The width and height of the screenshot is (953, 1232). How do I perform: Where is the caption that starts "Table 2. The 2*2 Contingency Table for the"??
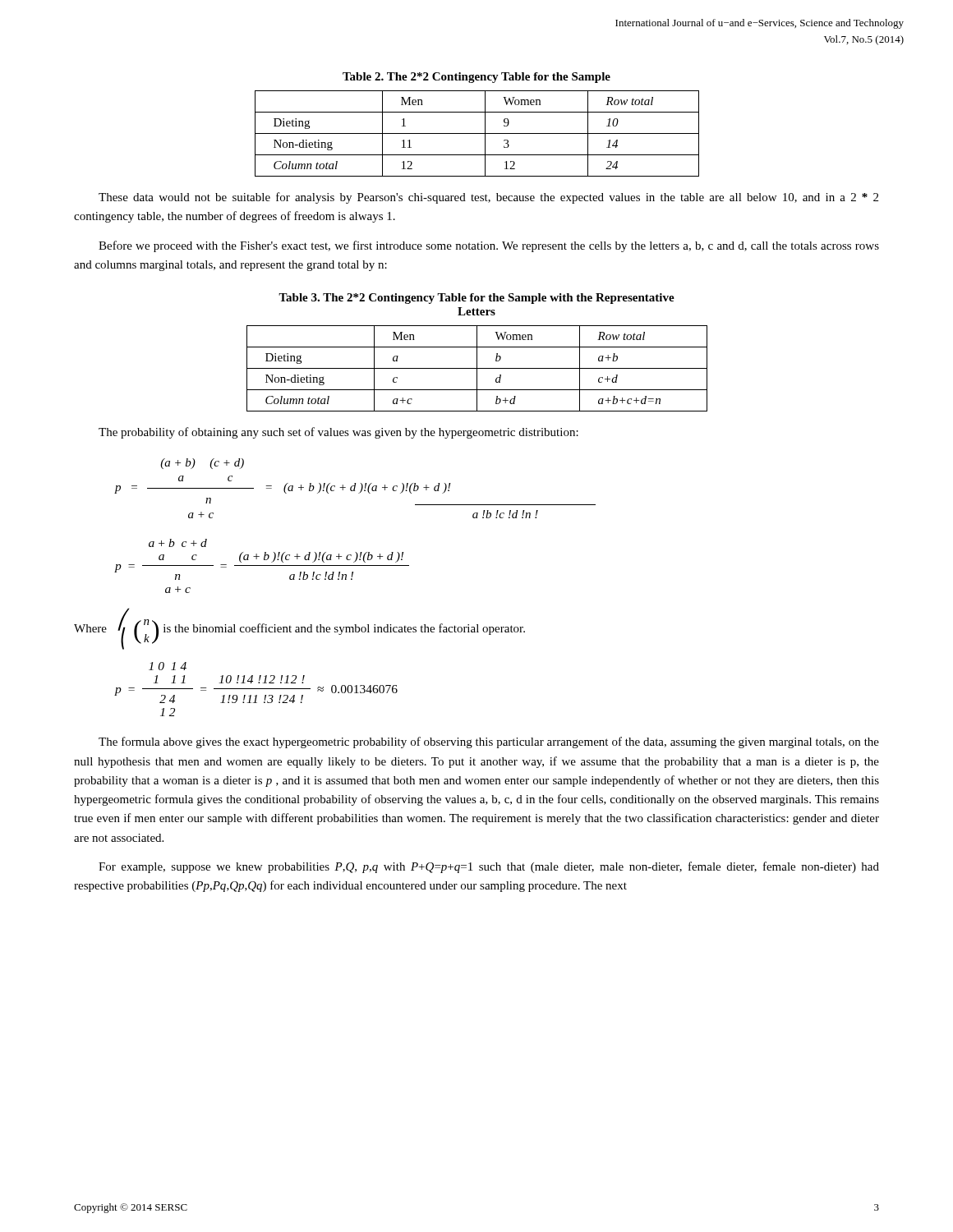(x=476, y=76)
